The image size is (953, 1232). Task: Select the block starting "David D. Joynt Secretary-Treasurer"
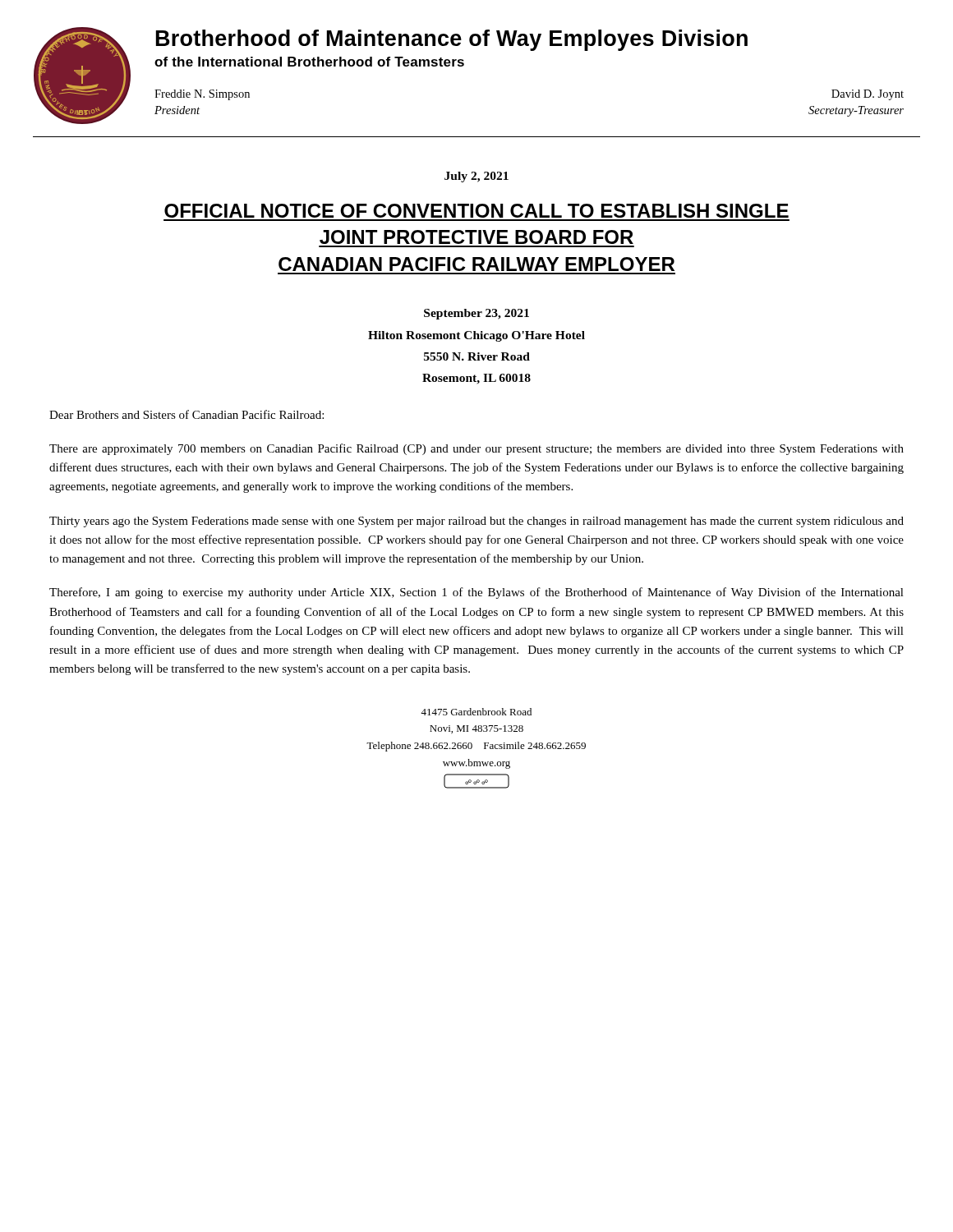pyautogui.click(x=856, y=102)
